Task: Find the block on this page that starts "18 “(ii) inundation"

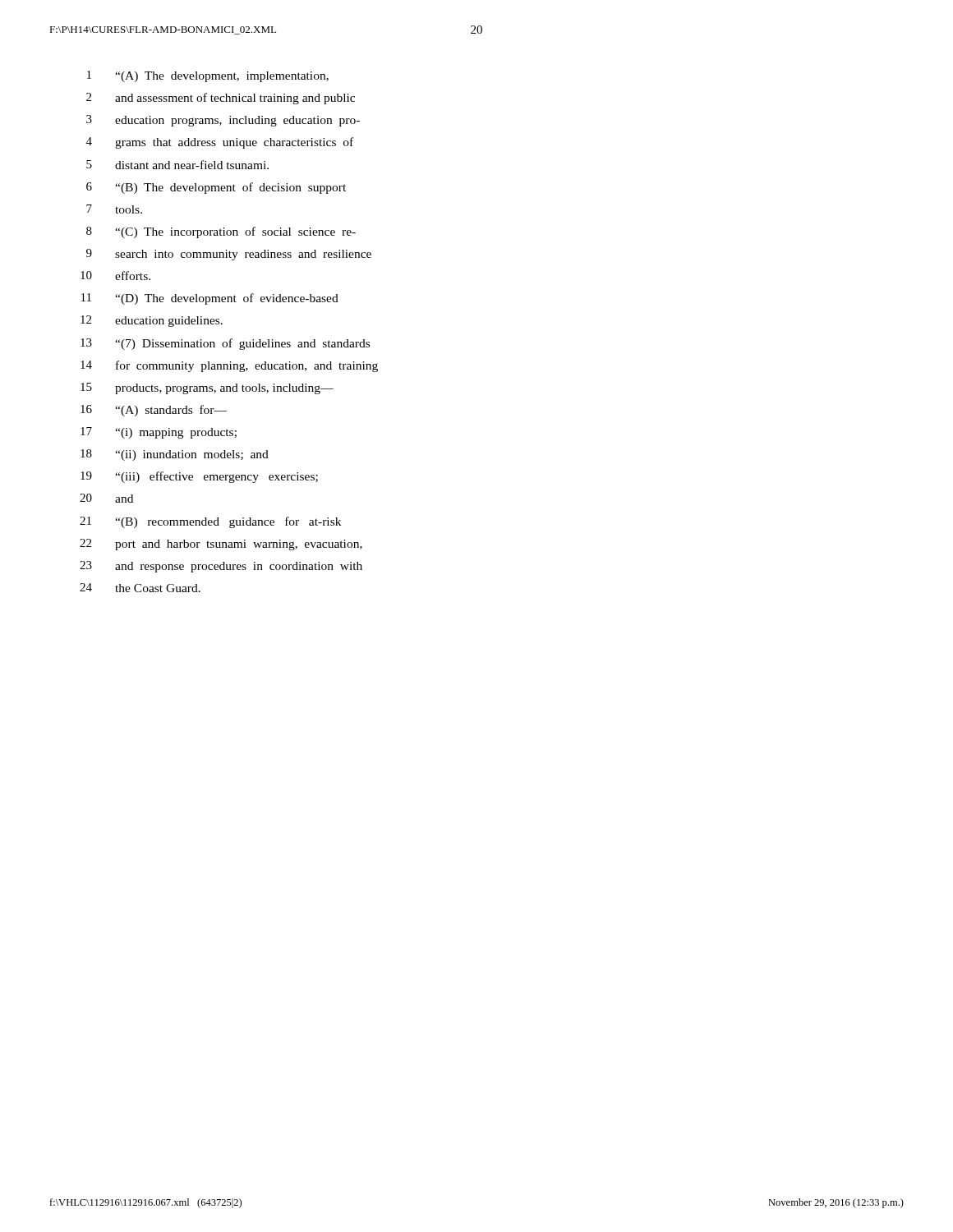Action: click(175, 455)
